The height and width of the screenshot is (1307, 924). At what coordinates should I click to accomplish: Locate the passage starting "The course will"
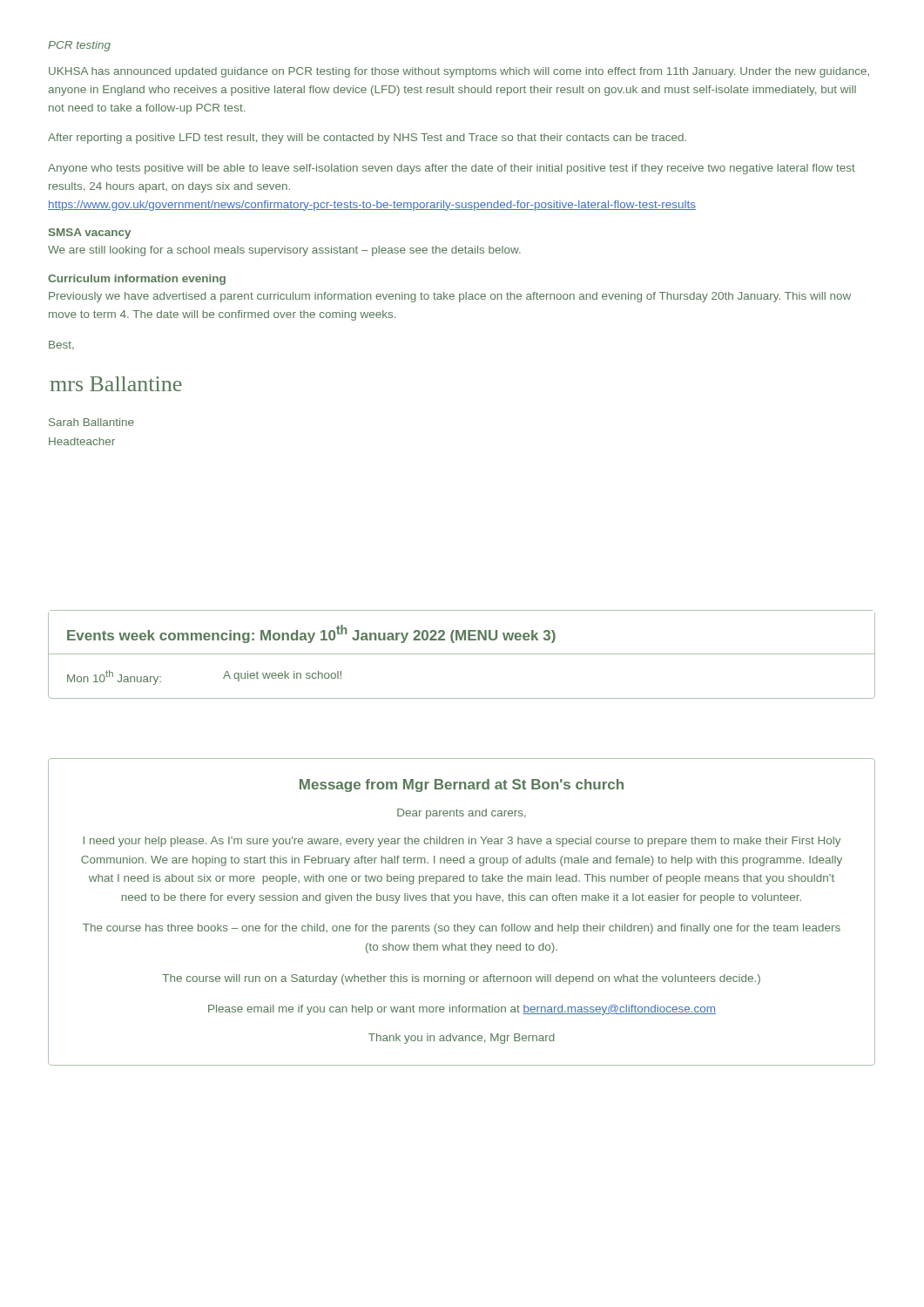tap(462, 978)
